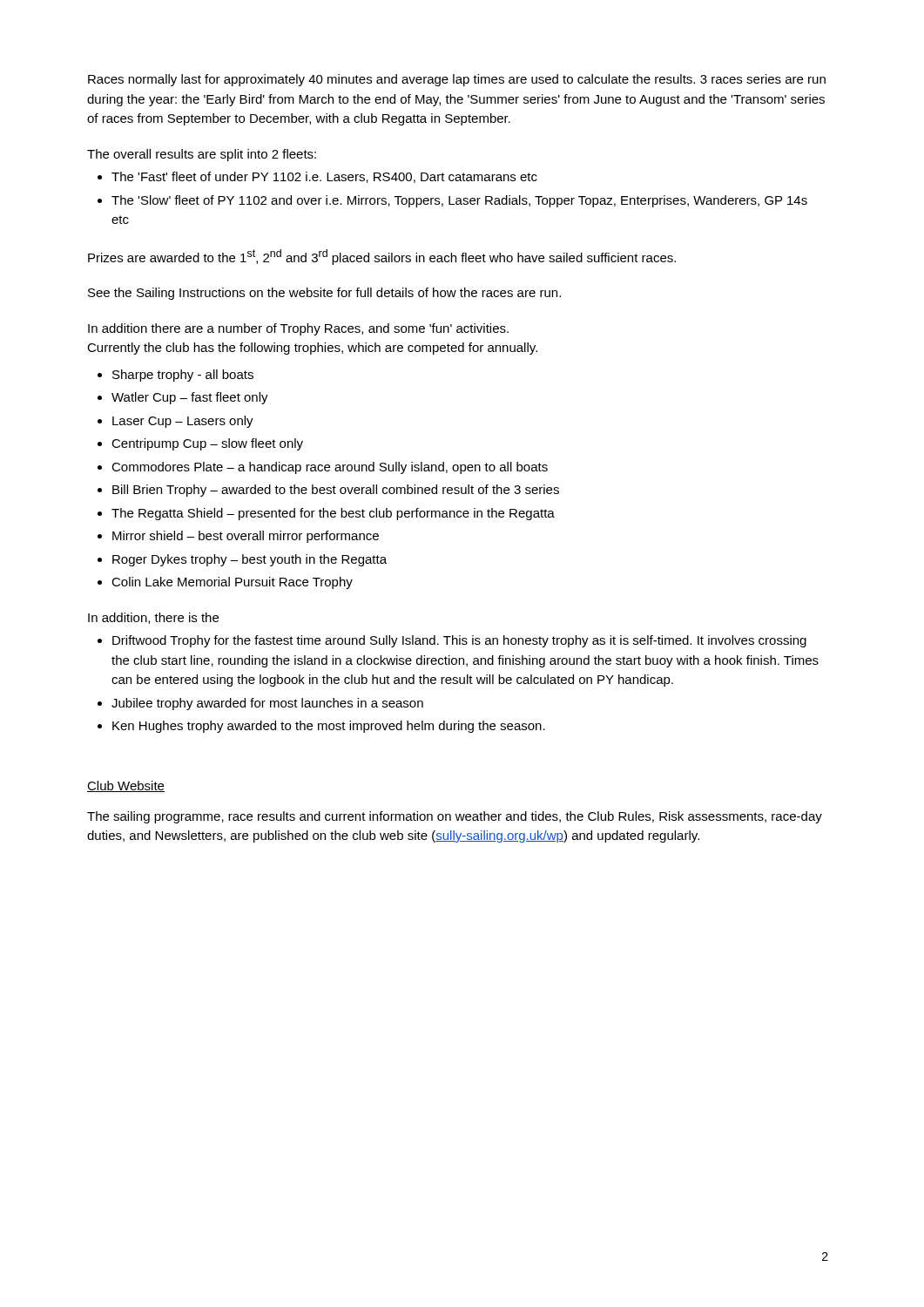Screen dimensions: 1307x924
Task: Click on the passage starting "The 'Slow' fleet of"
Action: [459, 209]
